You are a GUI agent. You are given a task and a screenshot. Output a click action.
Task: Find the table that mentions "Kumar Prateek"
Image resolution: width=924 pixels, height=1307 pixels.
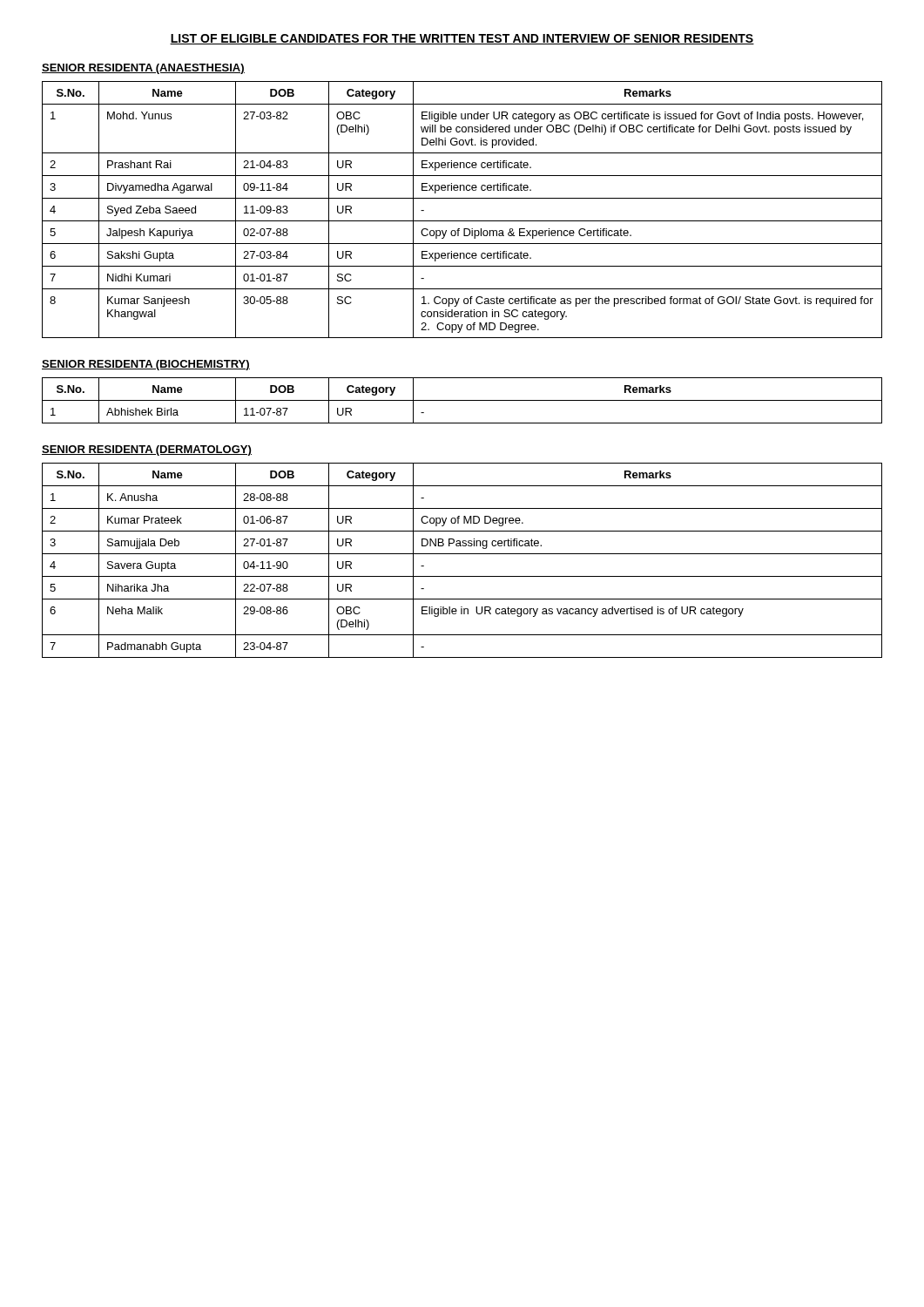(x=462, y=560)
